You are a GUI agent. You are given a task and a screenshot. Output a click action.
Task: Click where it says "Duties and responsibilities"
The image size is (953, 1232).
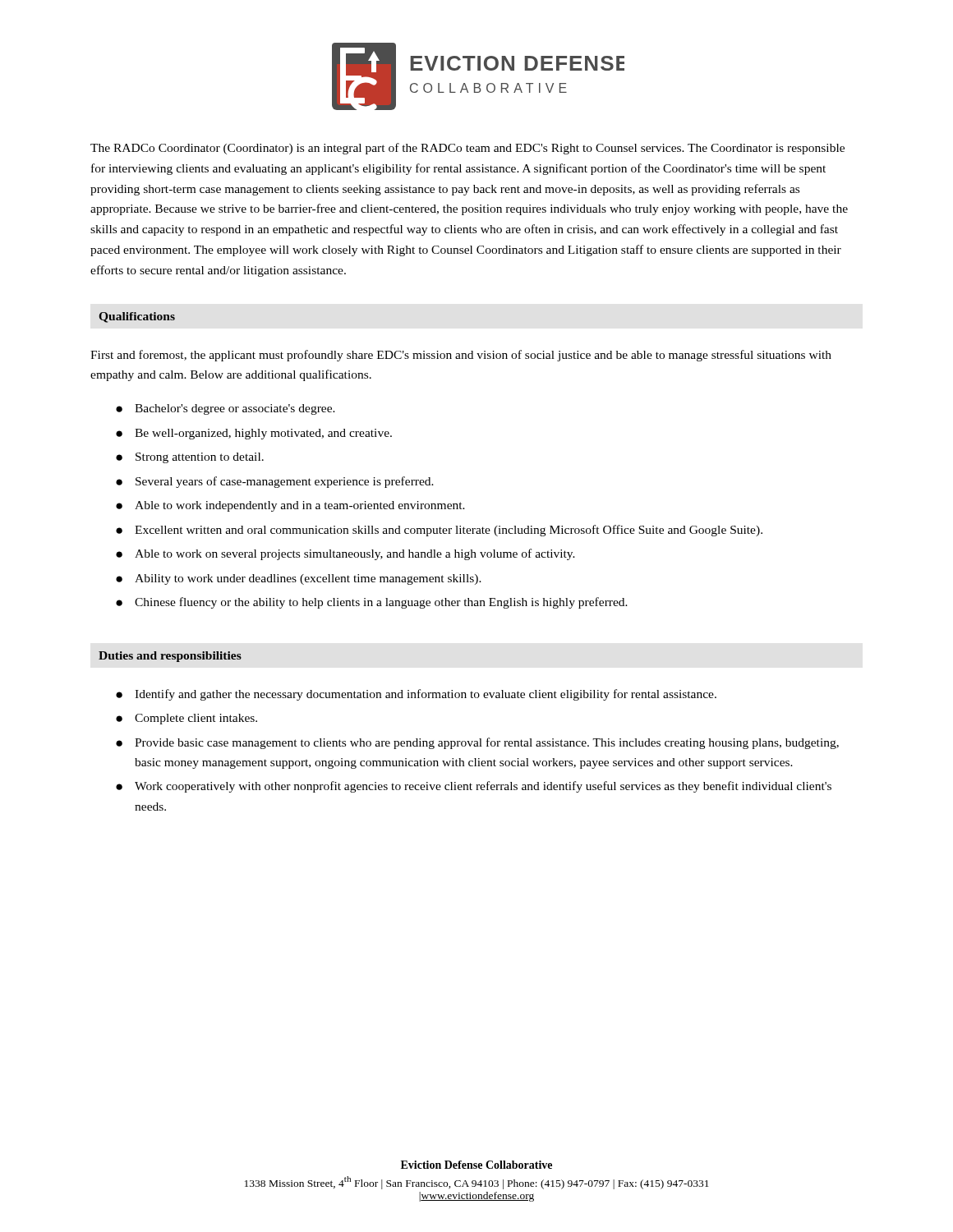(x=170, y=655)
